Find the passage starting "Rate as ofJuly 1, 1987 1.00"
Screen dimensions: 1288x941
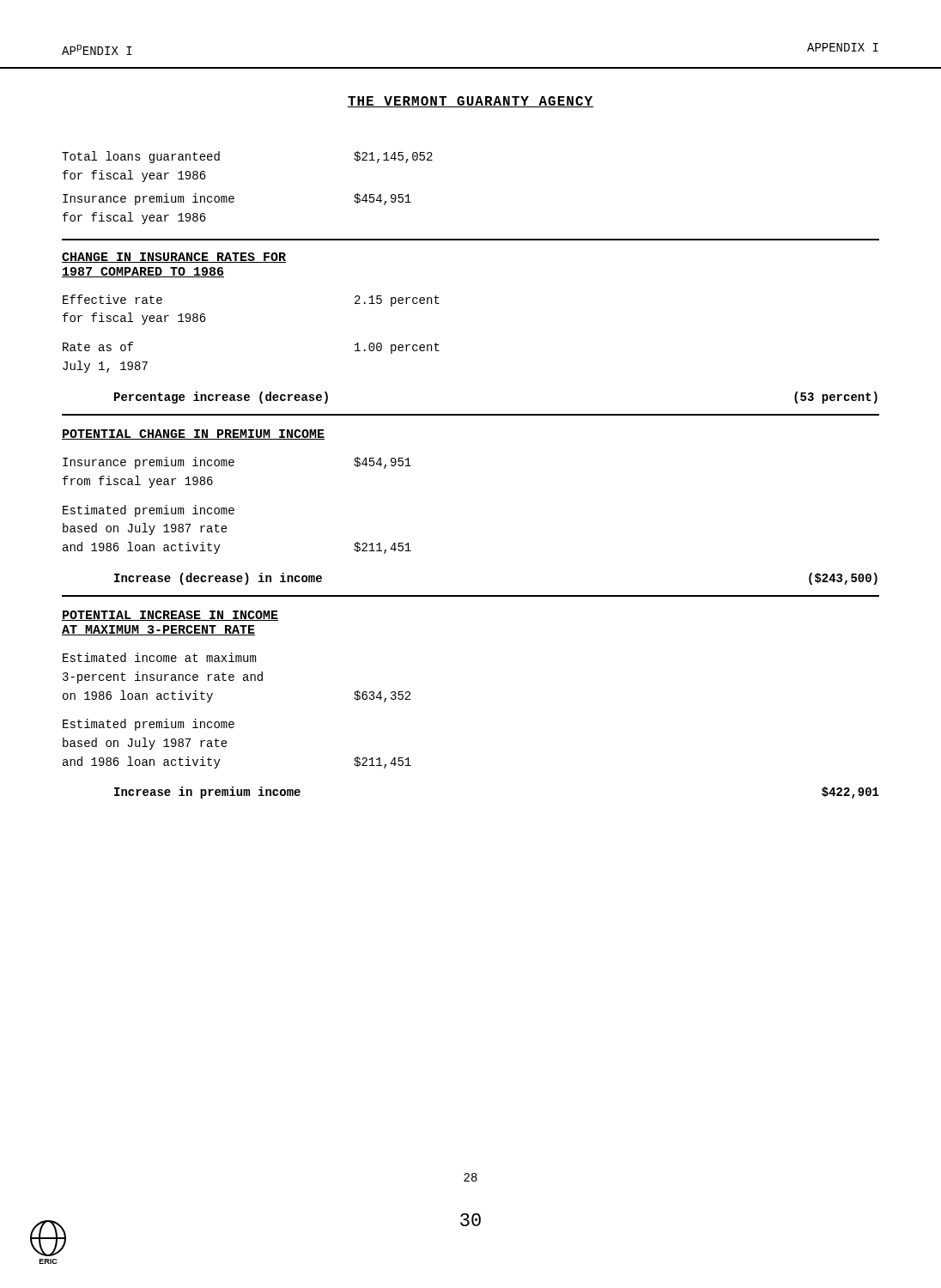pyautogui.click(x=102, y=347)
